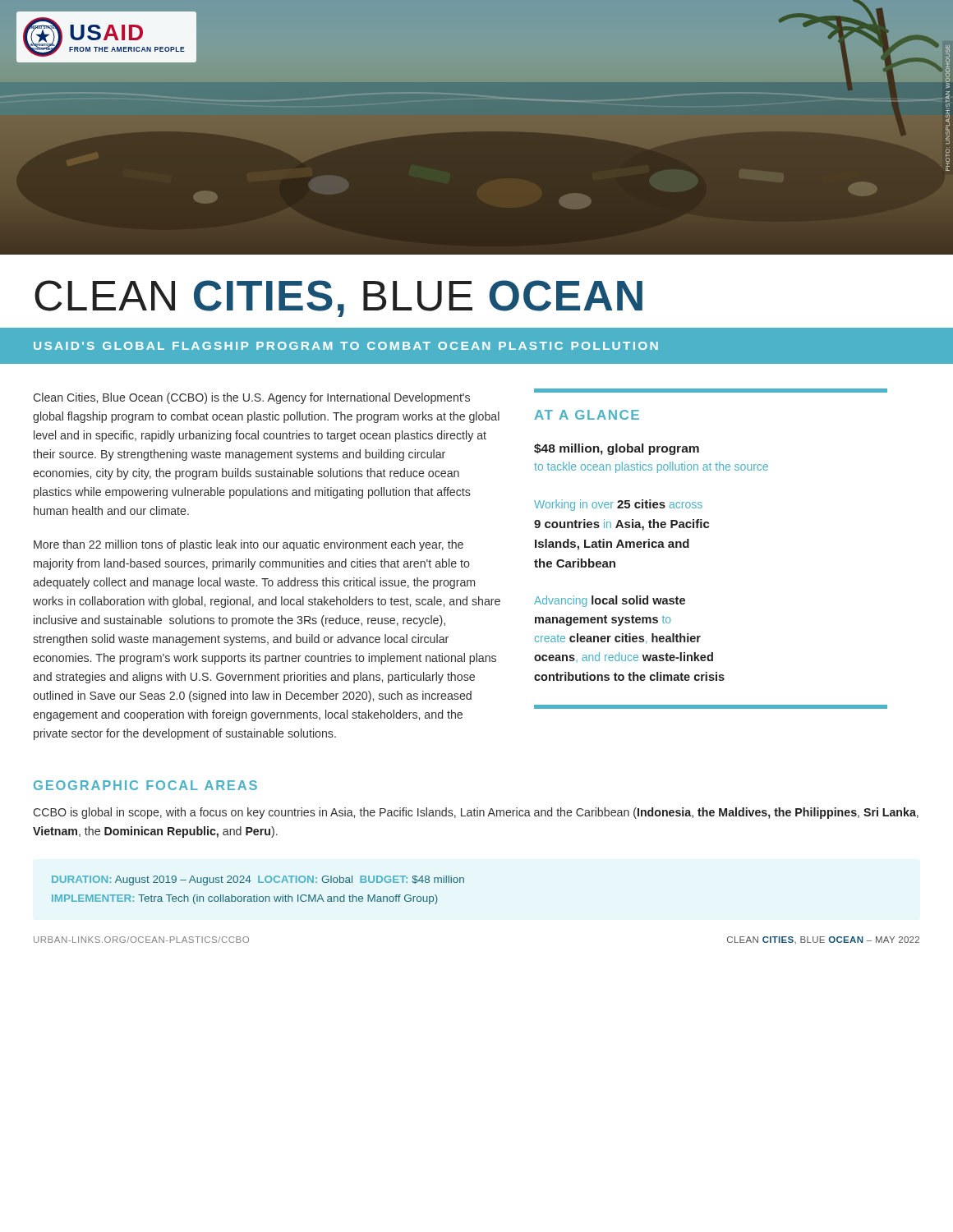Find the photo
Viewport: 953px width, 1232px height.
(x=476, y=127)
